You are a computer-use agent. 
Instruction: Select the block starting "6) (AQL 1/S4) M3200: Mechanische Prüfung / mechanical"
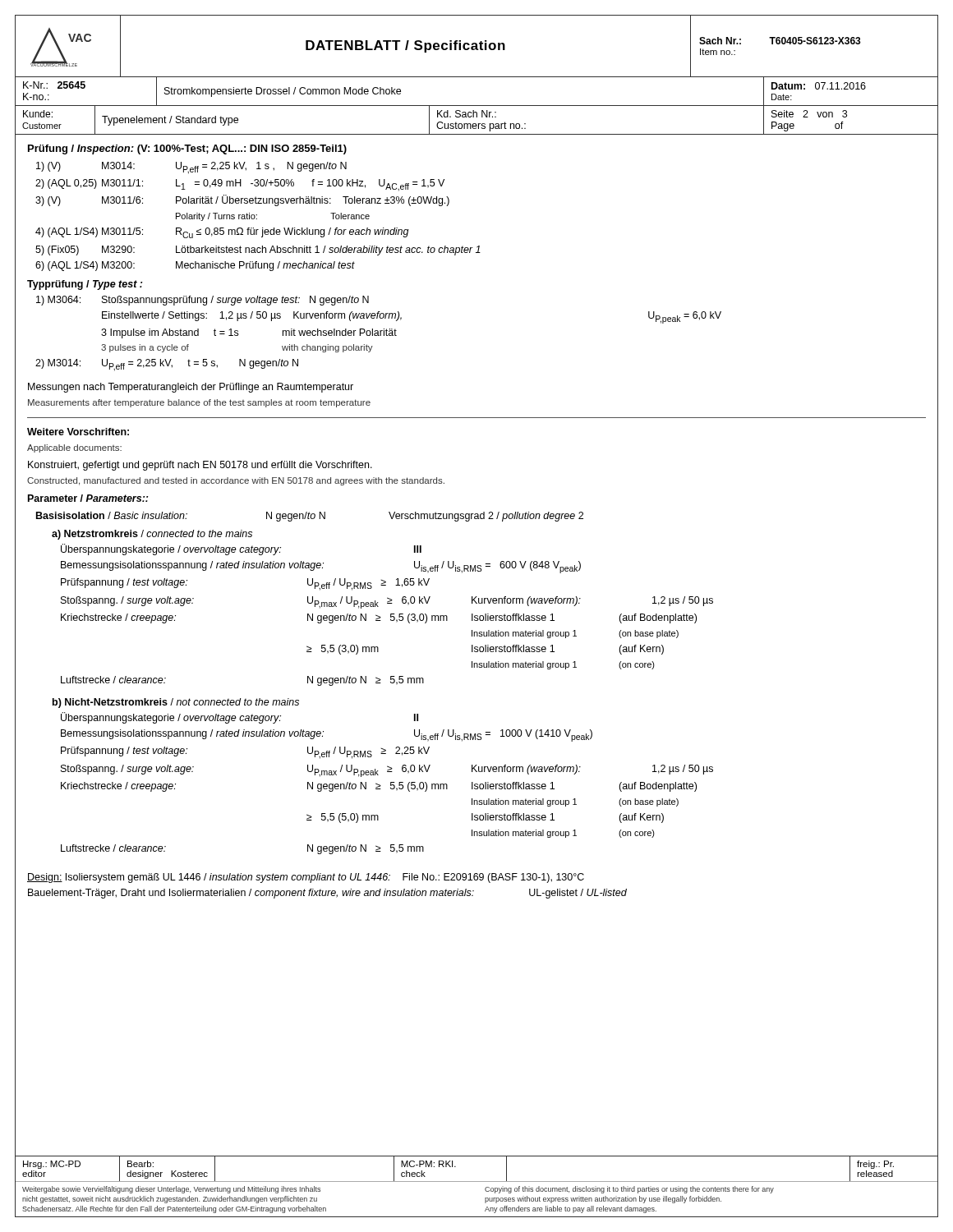(x=195, y=265)
